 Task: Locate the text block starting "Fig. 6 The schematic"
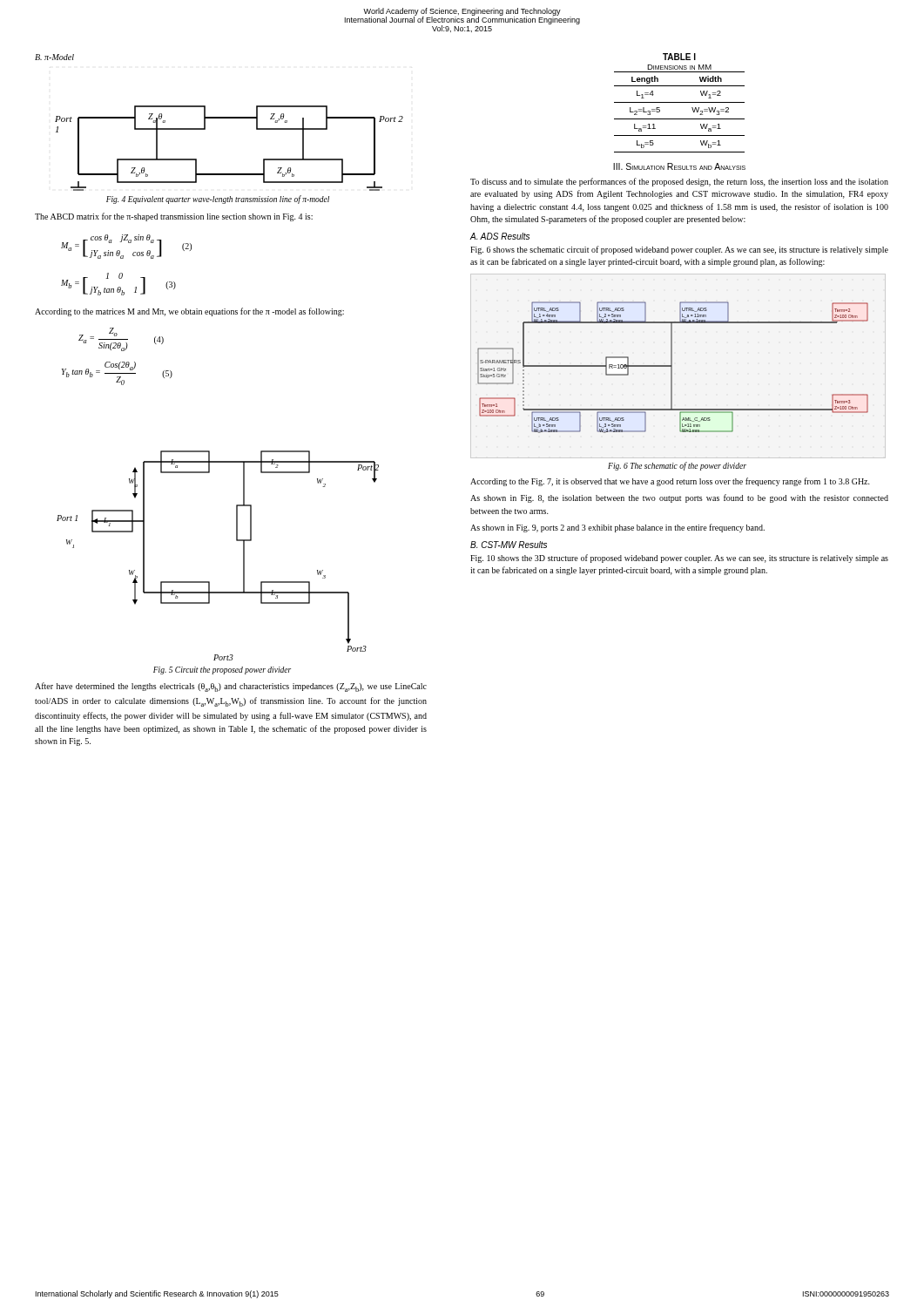coord(677,466)
